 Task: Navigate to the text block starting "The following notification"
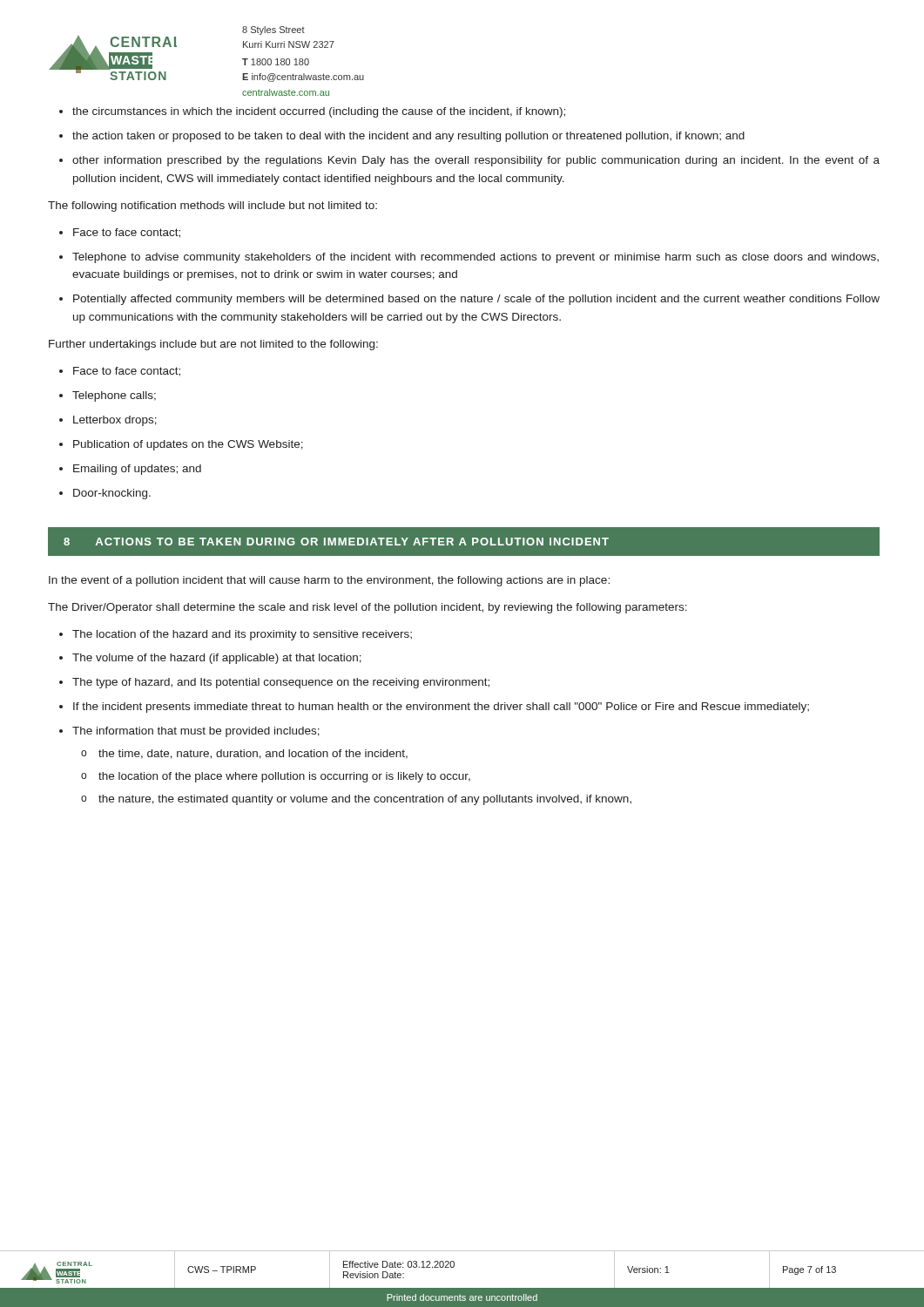tap(213, 205)
